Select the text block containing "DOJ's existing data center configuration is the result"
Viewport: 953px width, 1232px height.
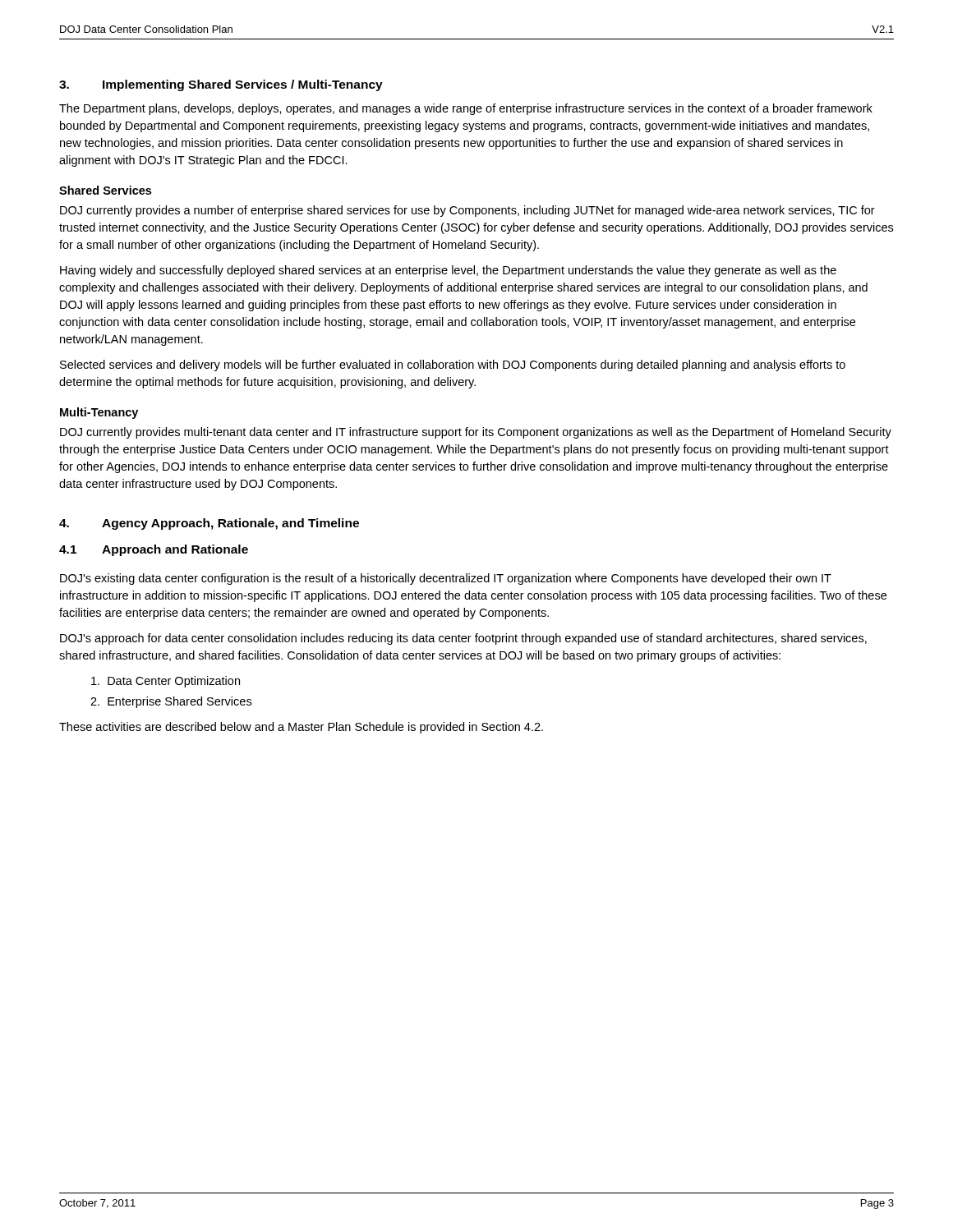click(x=476, y=596)
